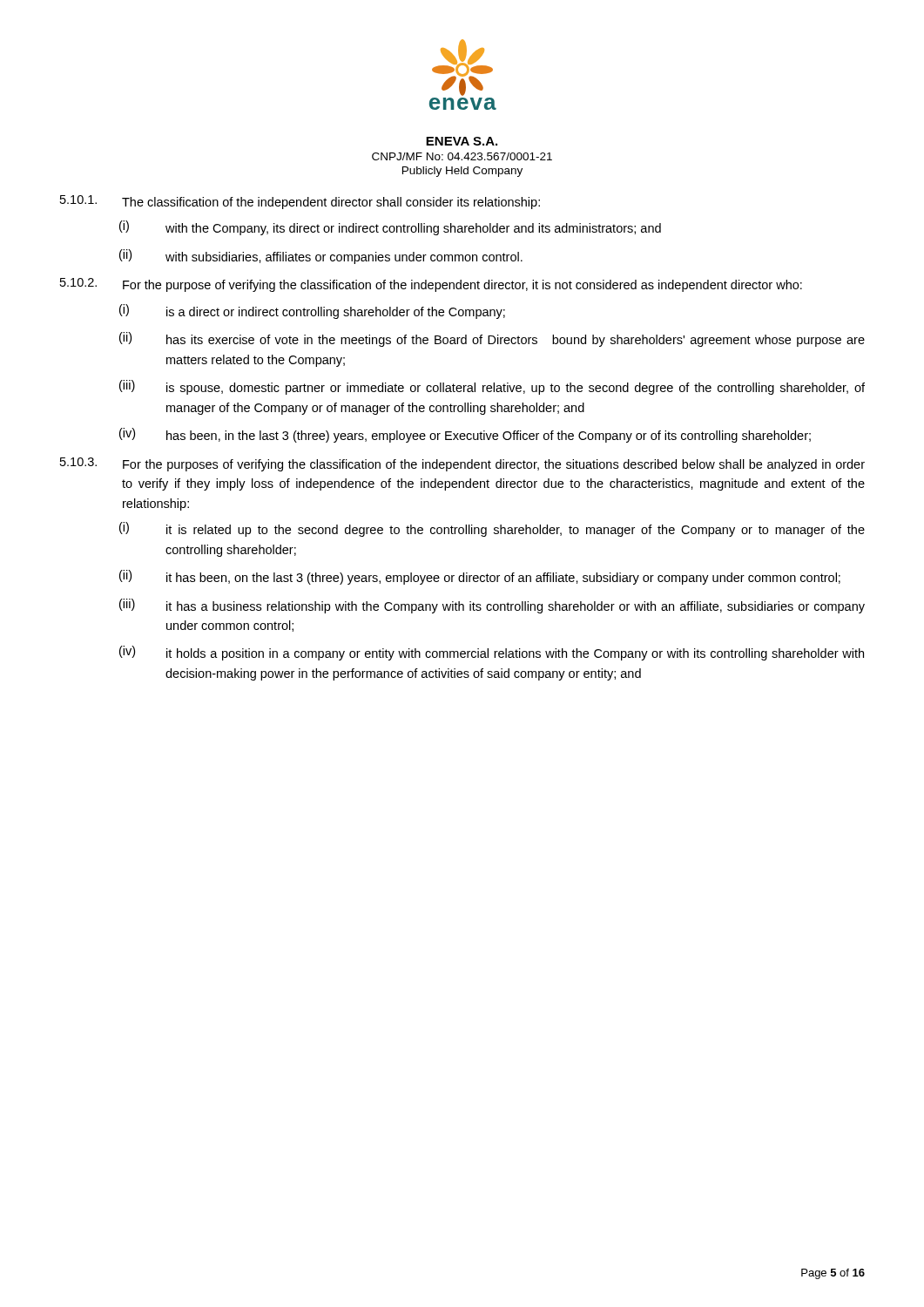Select the logo
Viewport: 924px width, 1307px height.
pyautogui.click(x=462, y=64)
